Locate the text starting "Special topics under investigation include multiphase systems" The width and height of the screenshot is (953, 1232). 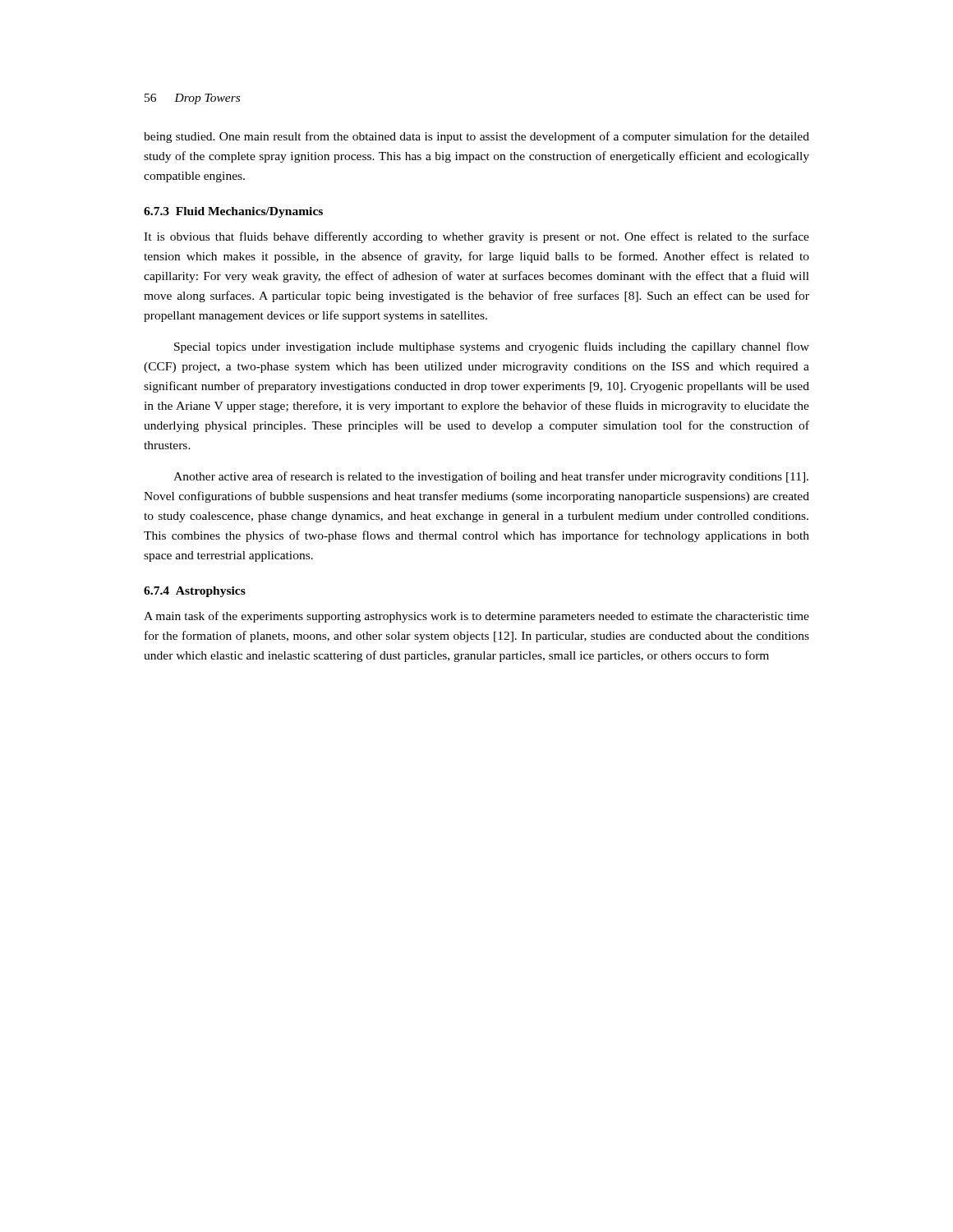pos(476,396)
